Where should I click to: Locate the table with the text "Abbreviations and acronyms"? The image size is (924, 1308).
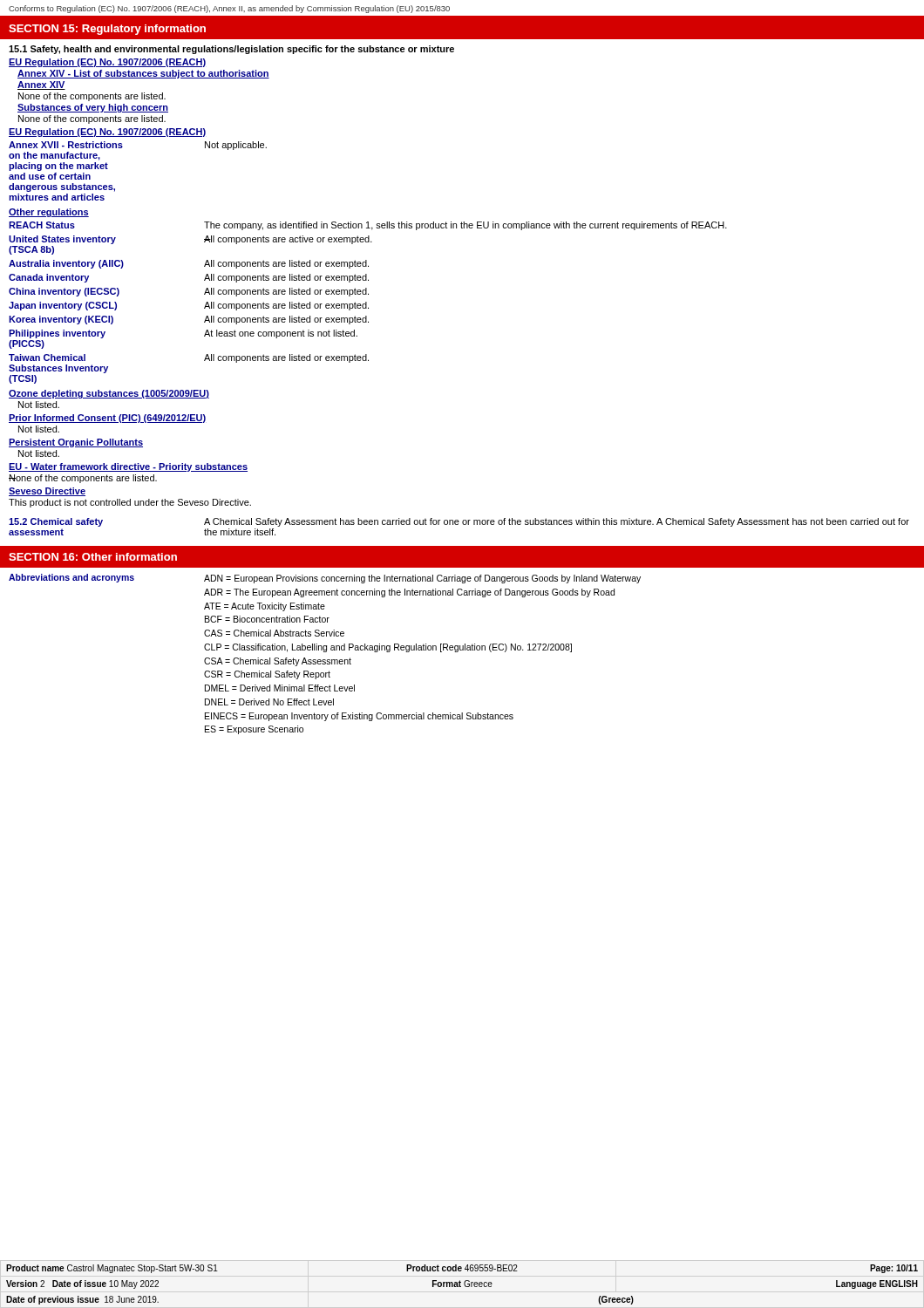462,656
